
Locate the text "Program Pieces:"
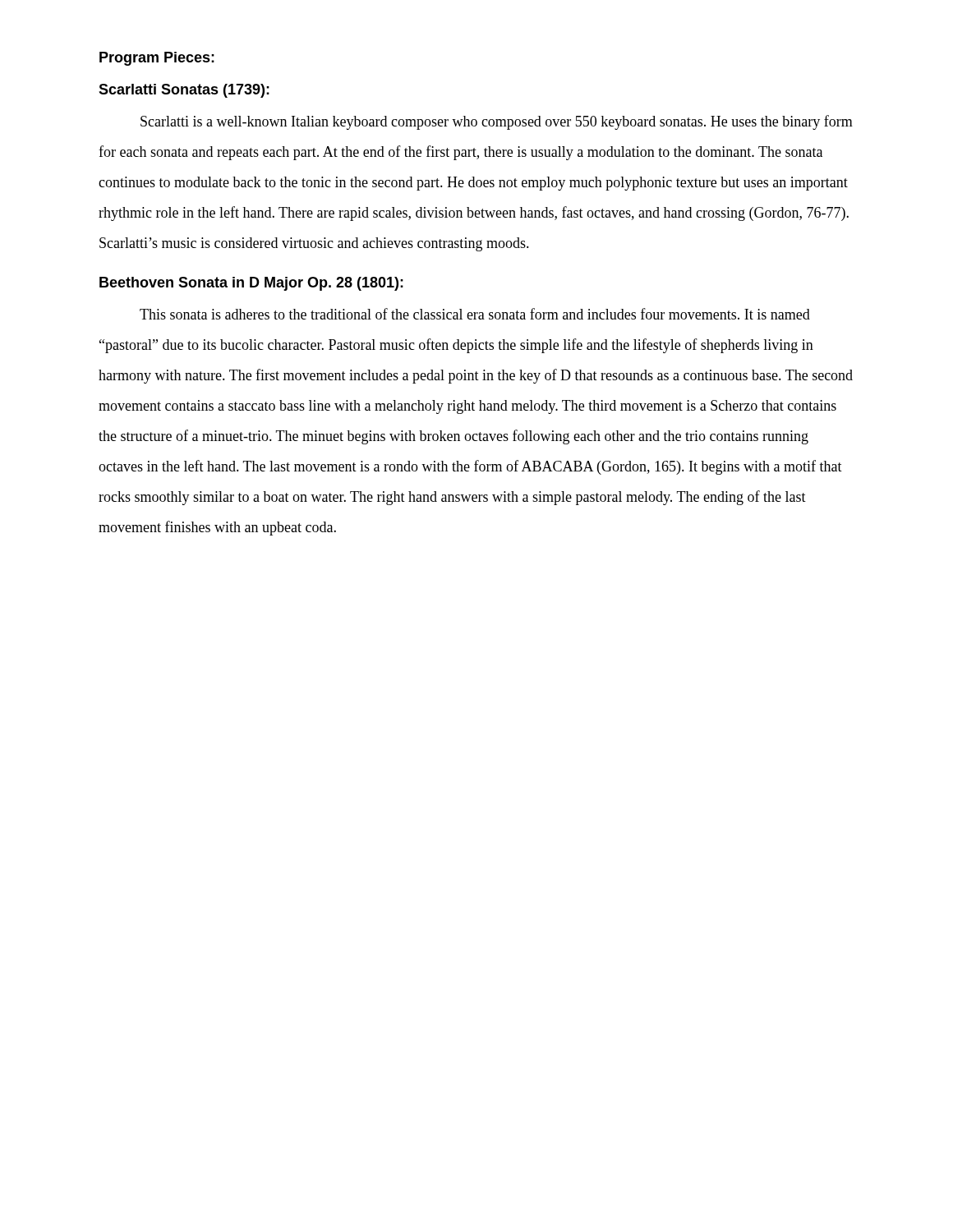[157, 57]
